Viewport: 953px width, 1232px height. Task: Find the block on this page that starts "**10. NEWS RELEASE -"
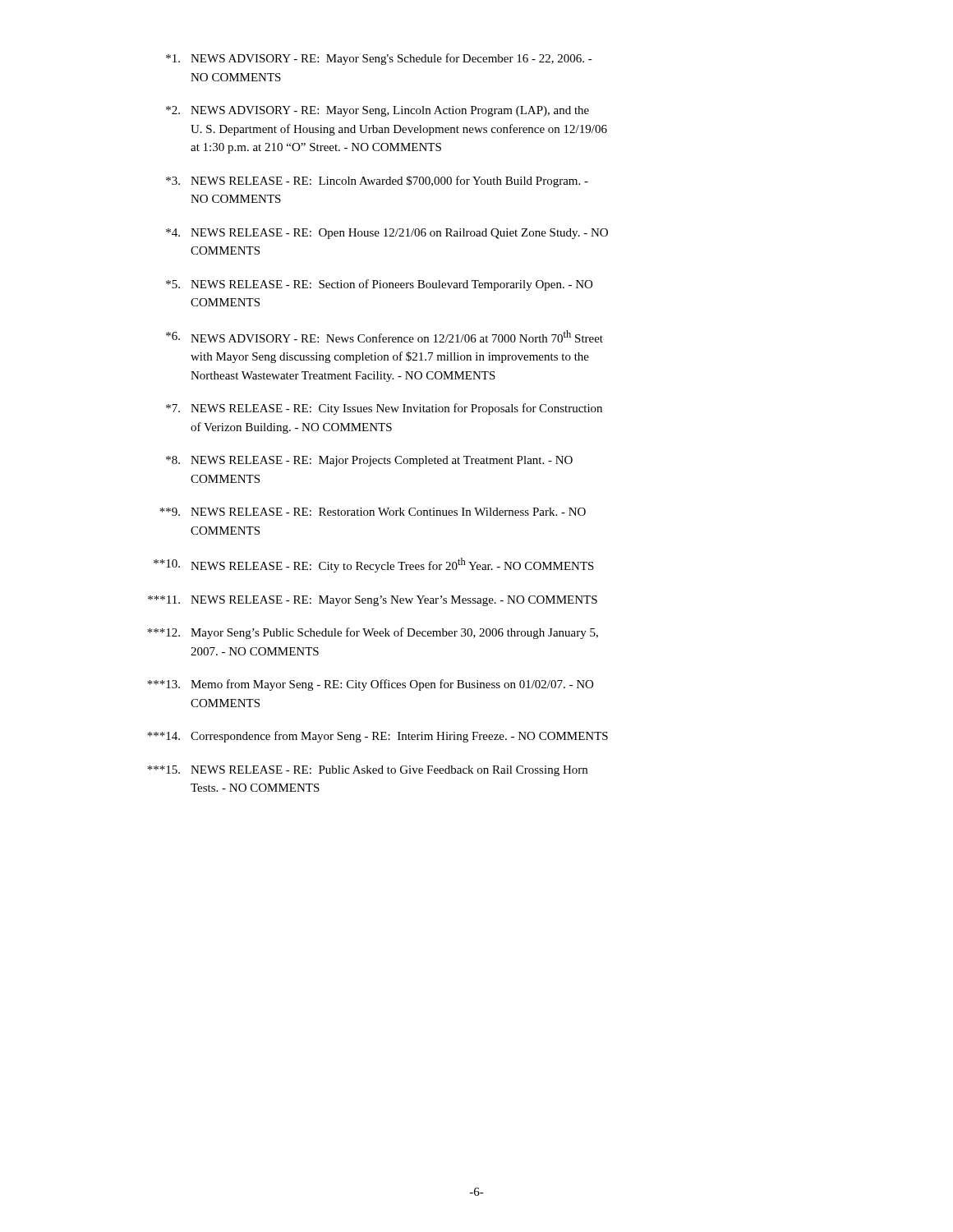501,565
